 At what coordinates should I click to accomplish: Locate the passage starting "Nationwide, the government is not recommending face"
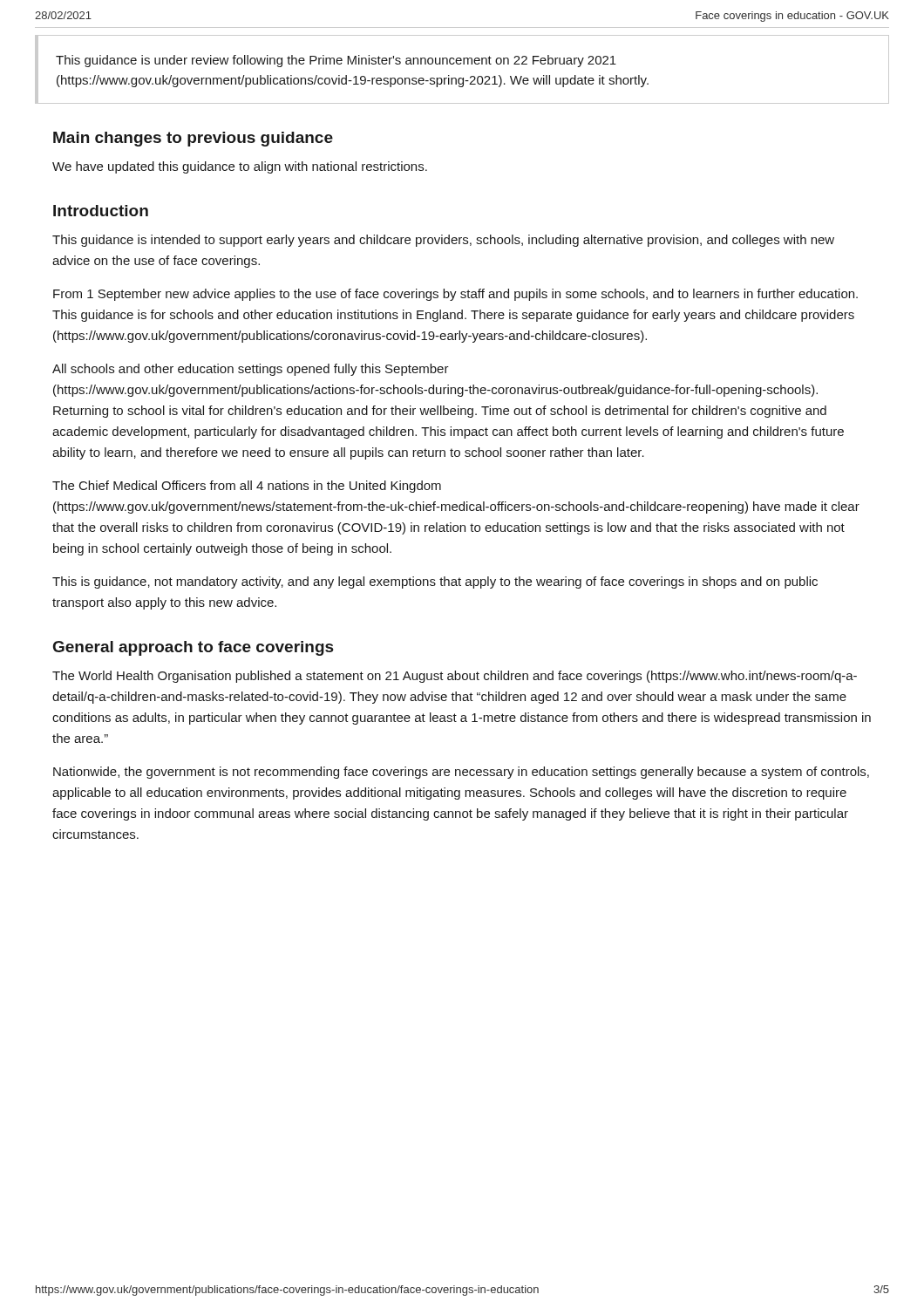(x=461, y=802)
